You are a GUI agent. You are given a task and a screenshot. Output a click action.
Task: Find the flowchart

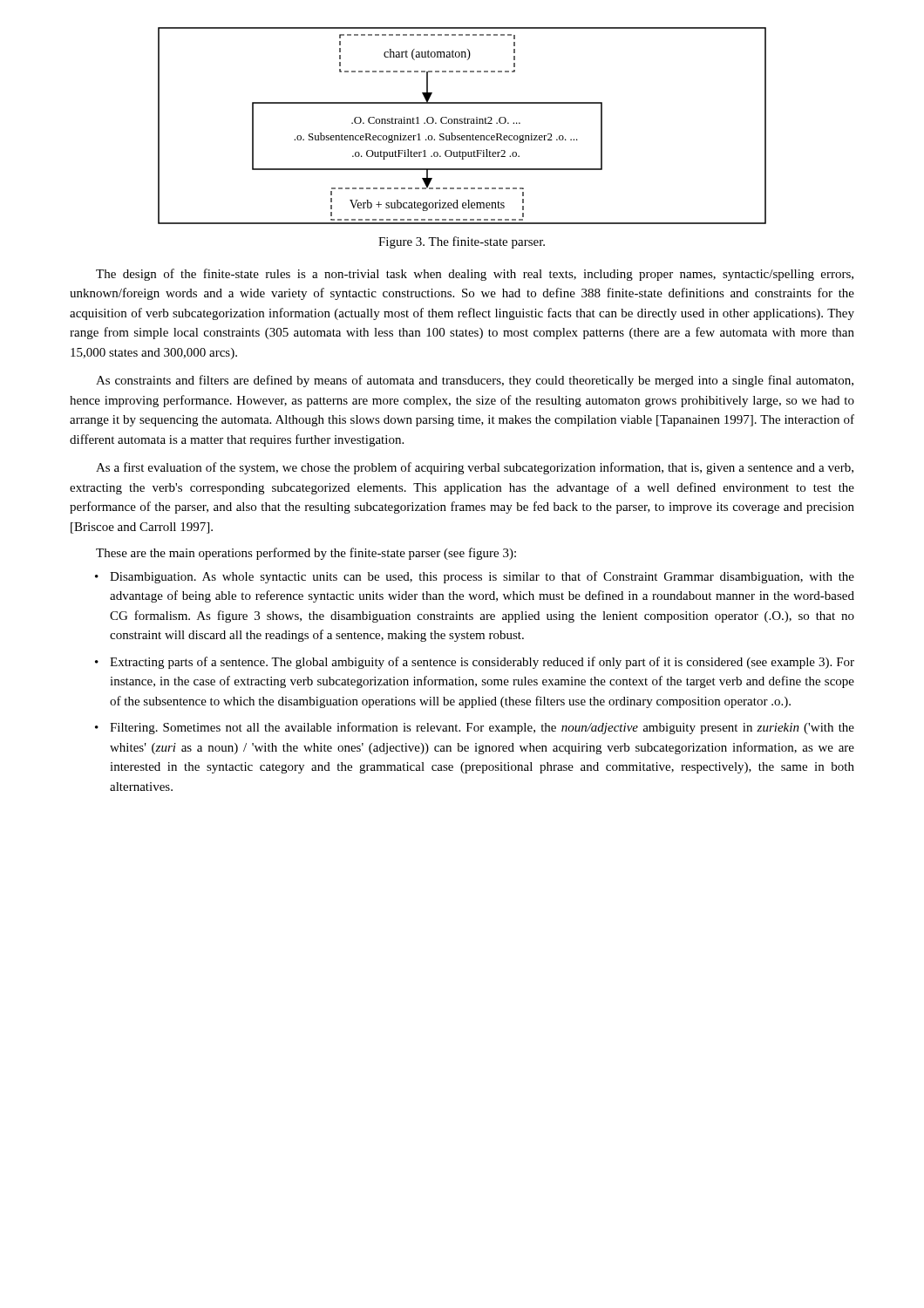tap(462, 126)
